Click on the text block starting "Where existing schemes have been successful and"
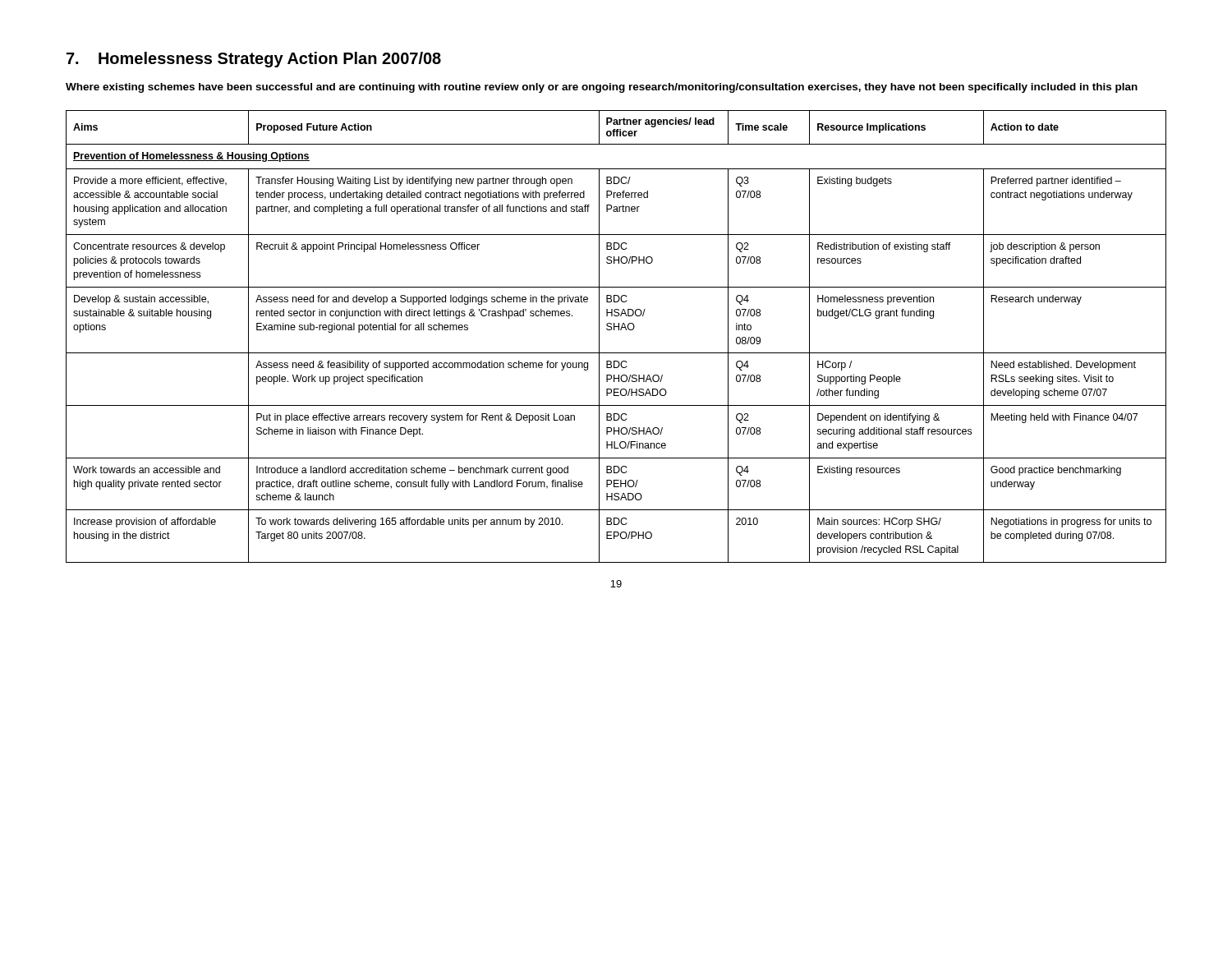This screenshot has height=953, width=1232. coord(616,87)
